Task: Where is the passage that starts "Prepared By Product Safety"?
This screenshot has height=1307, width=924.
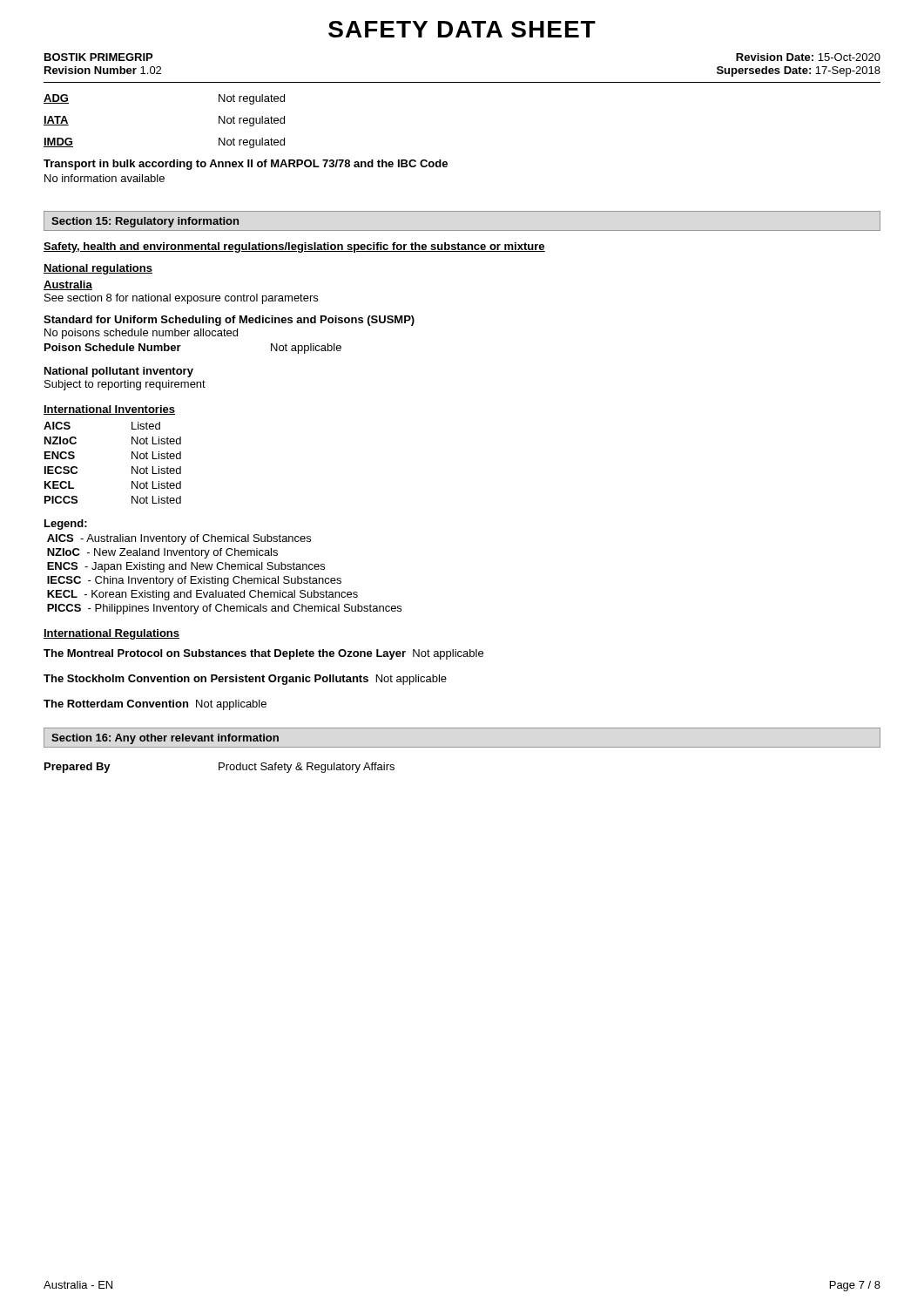Action: (219, 768)
